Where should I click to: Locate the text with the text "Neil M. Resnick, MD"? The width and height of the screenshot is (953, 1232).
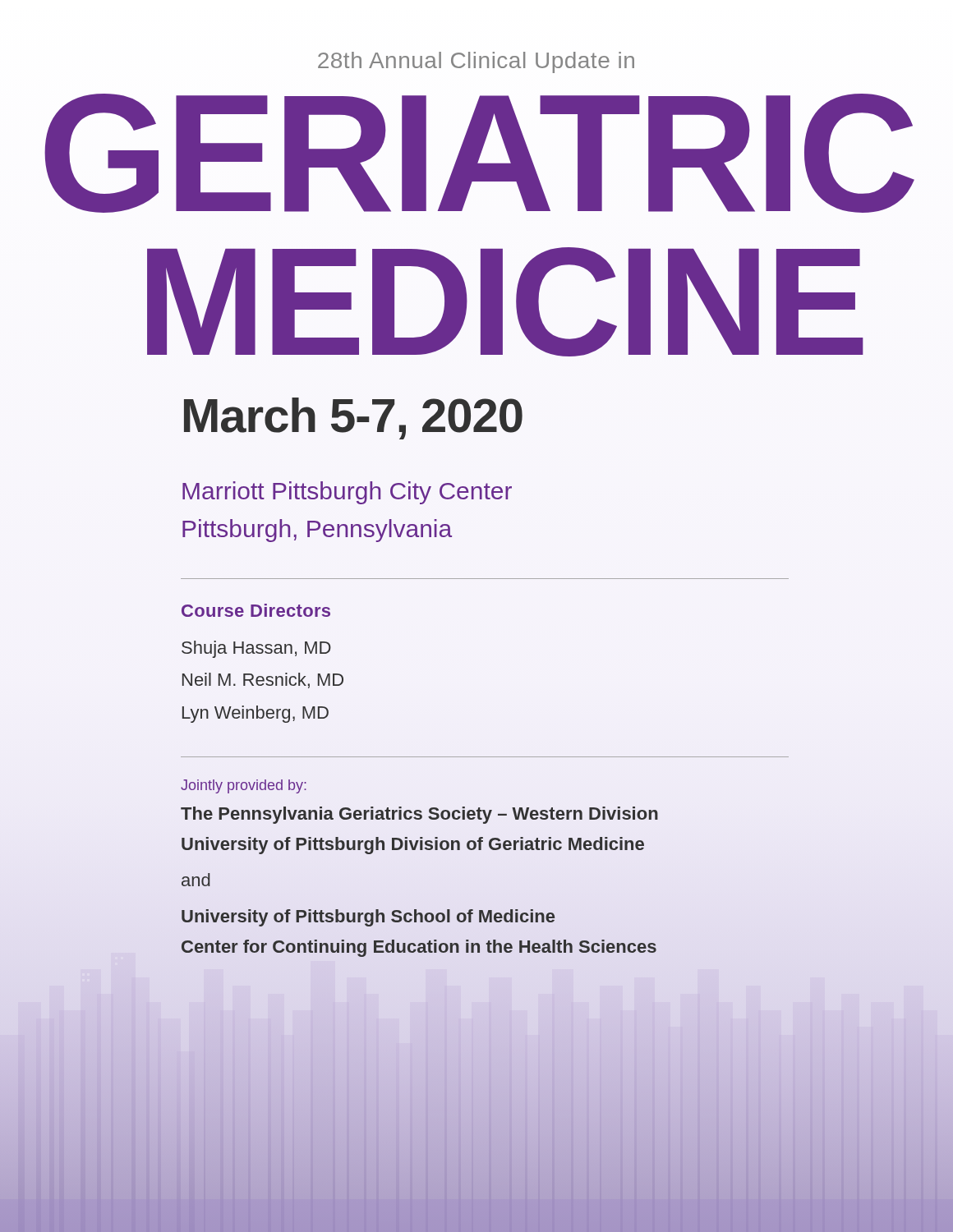(263, 680)
